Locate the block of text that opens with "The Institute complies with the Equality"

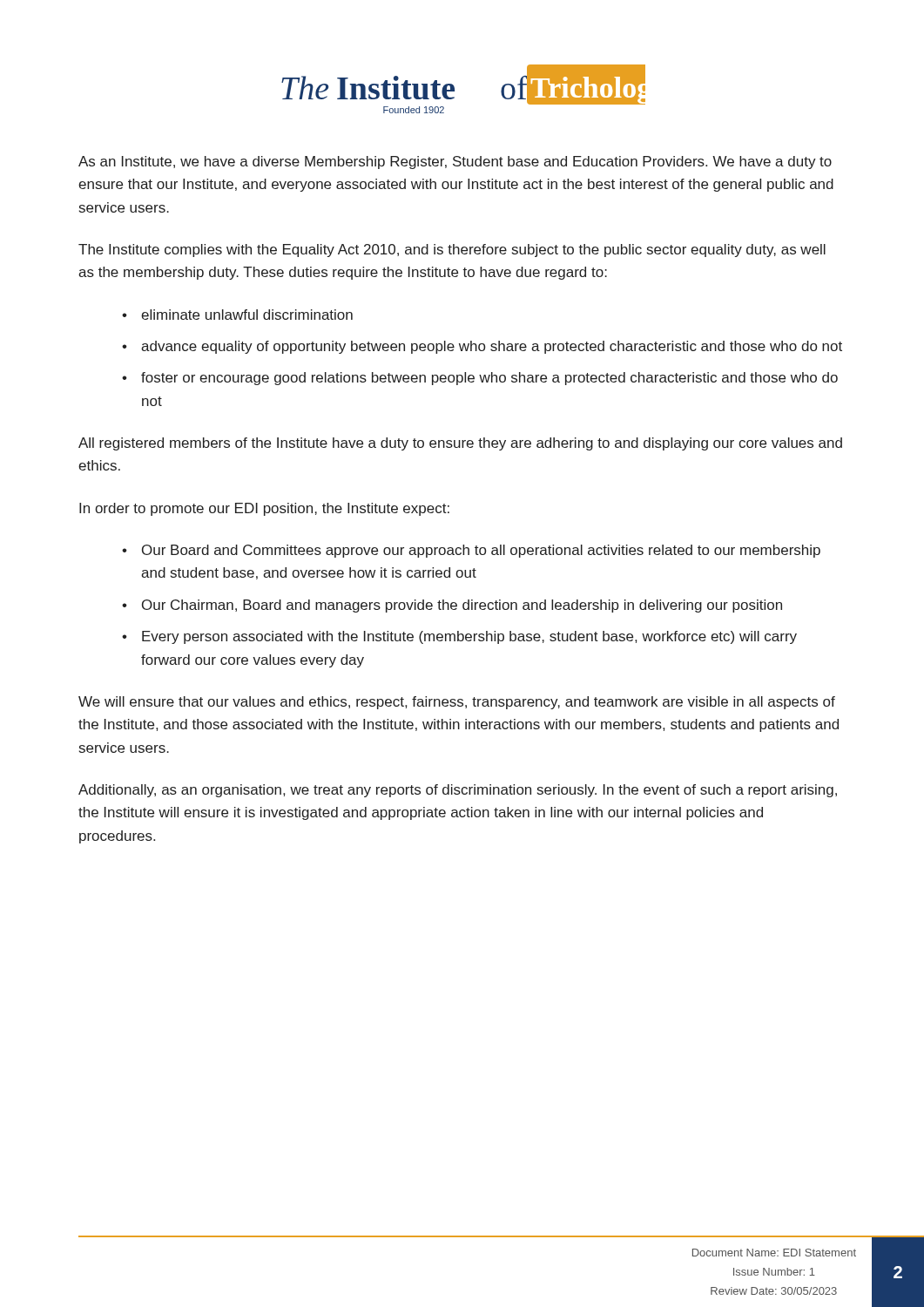[x=452, y=261]
